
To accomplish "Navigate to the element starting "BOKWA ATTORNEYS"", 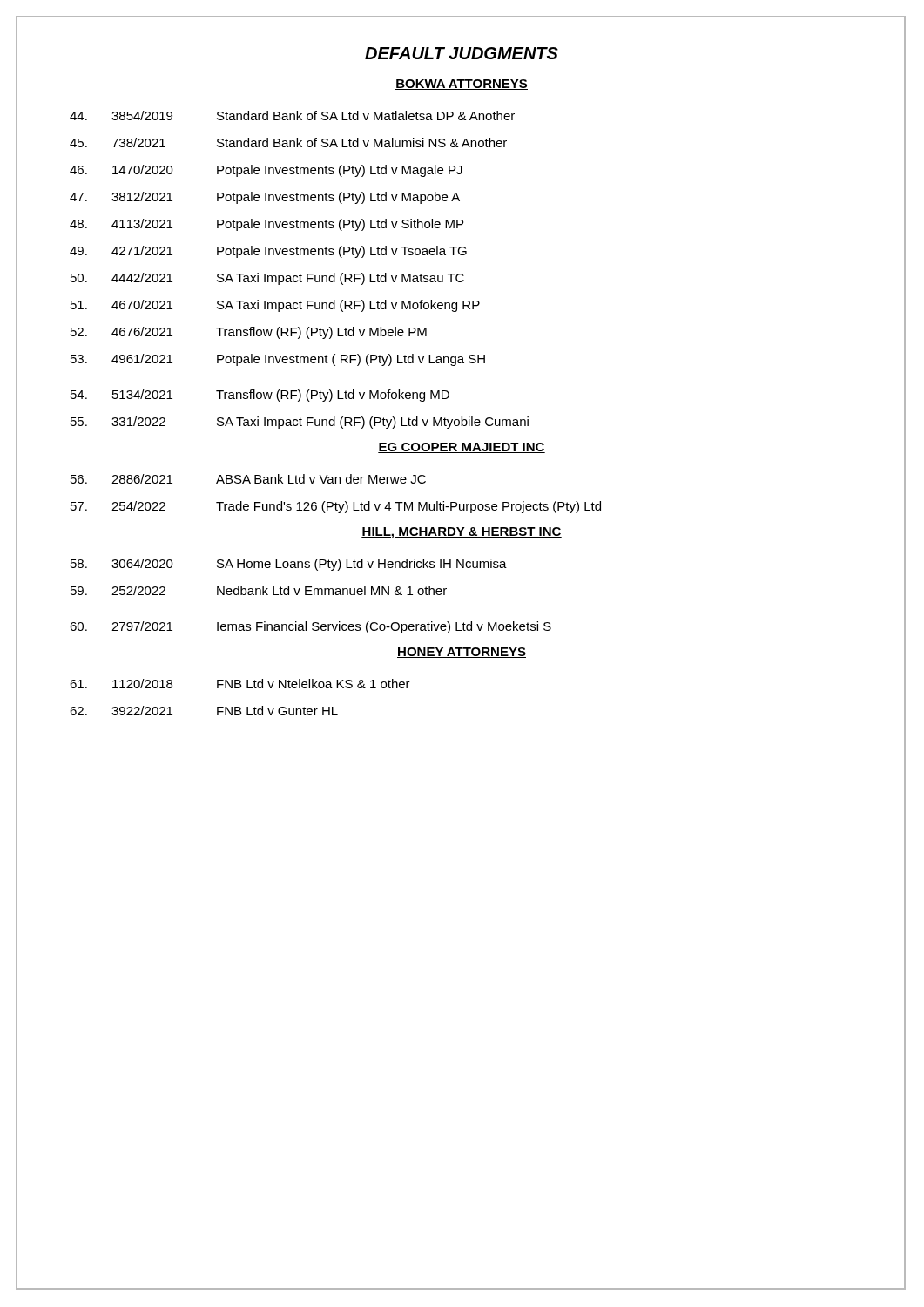I will 462,83.
